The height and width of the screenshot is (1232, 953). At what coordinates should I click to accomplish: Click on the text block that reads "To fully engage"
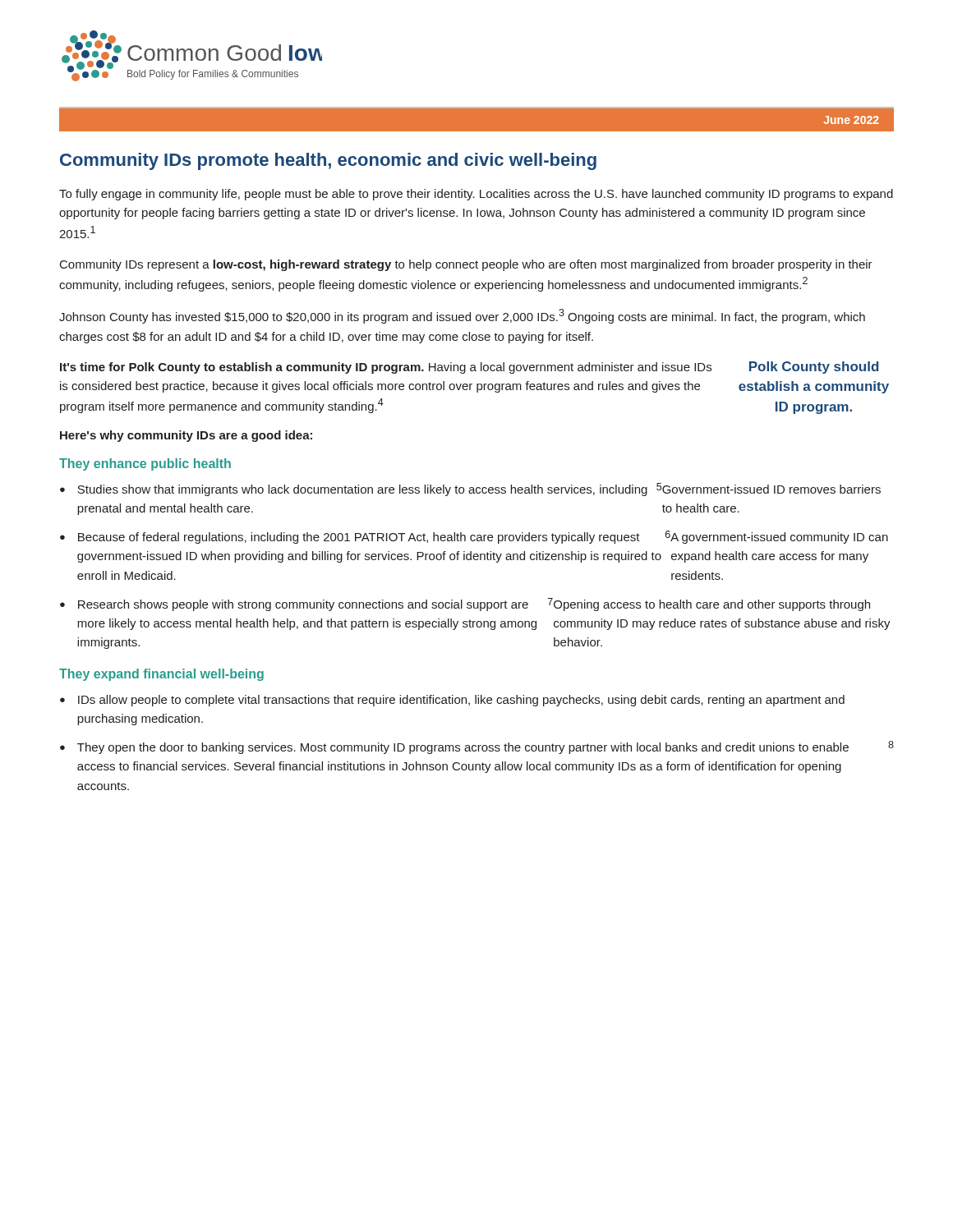click(x=476, y=213)
